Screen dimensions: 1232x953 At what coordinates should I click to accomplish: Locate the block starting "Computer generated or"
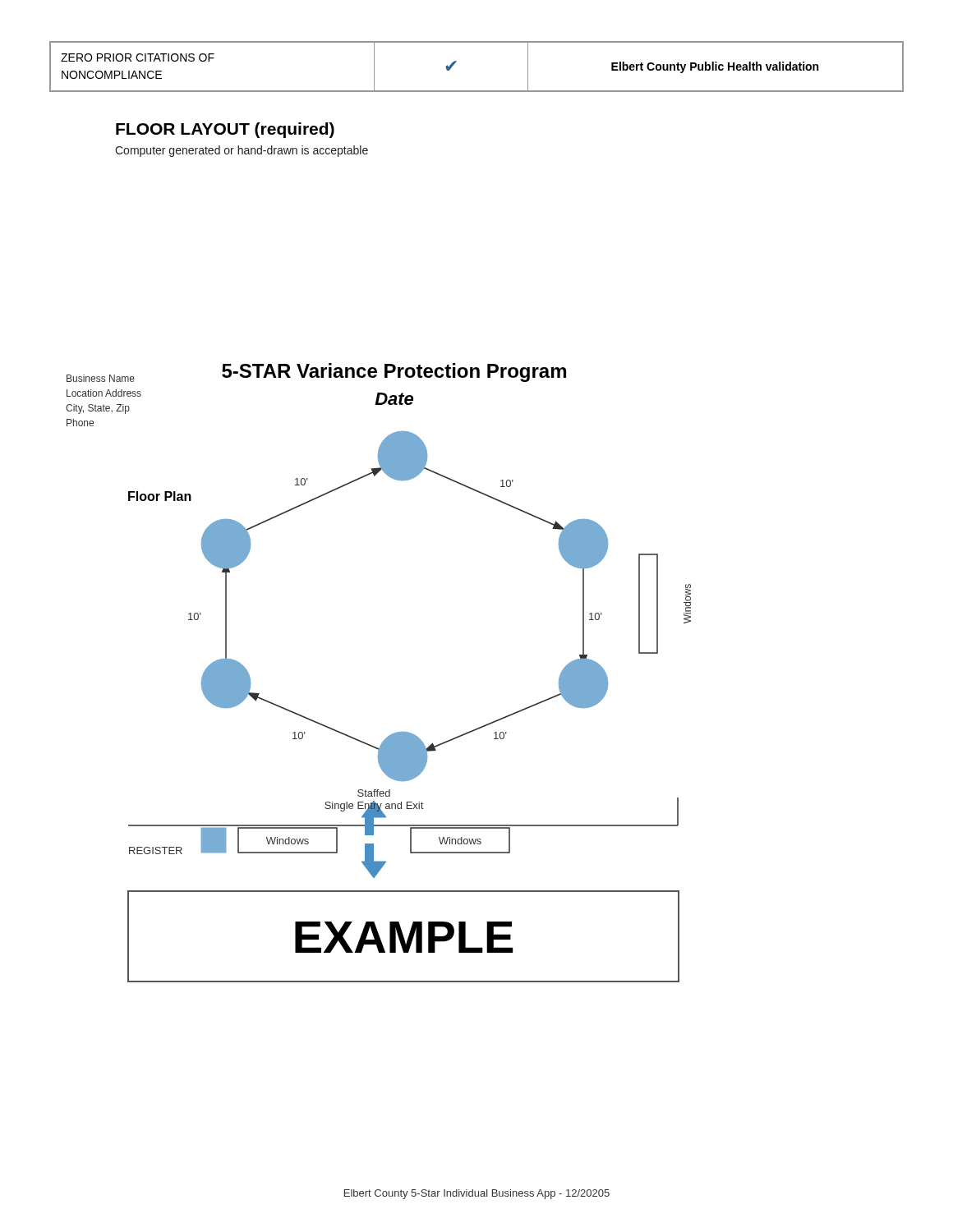point(242,150)
